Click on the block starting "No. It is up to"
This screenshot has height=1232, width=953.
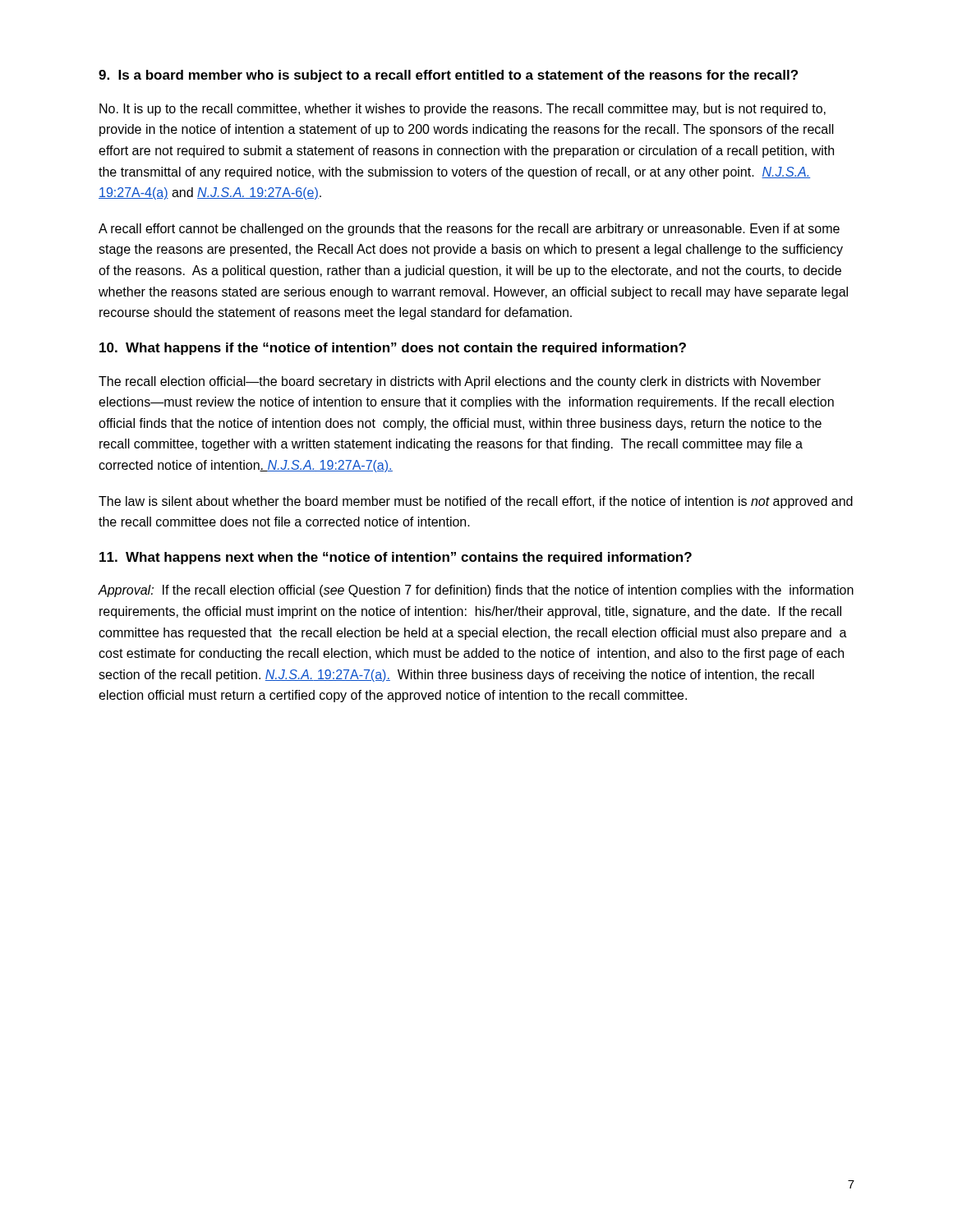coord(467,151)
